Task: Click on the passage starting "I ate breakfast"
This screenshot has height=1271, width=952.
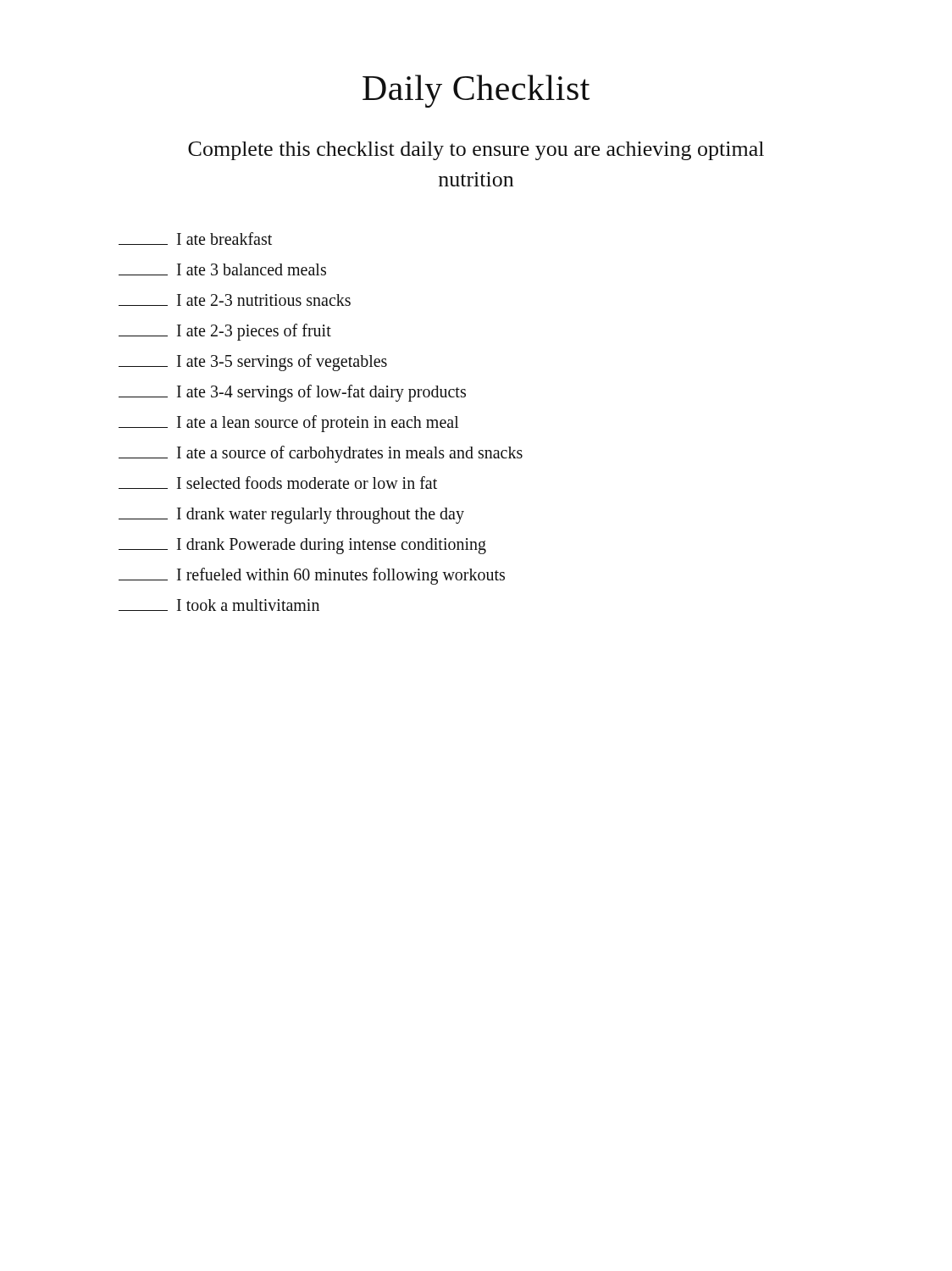Action: tap(195, 239)
